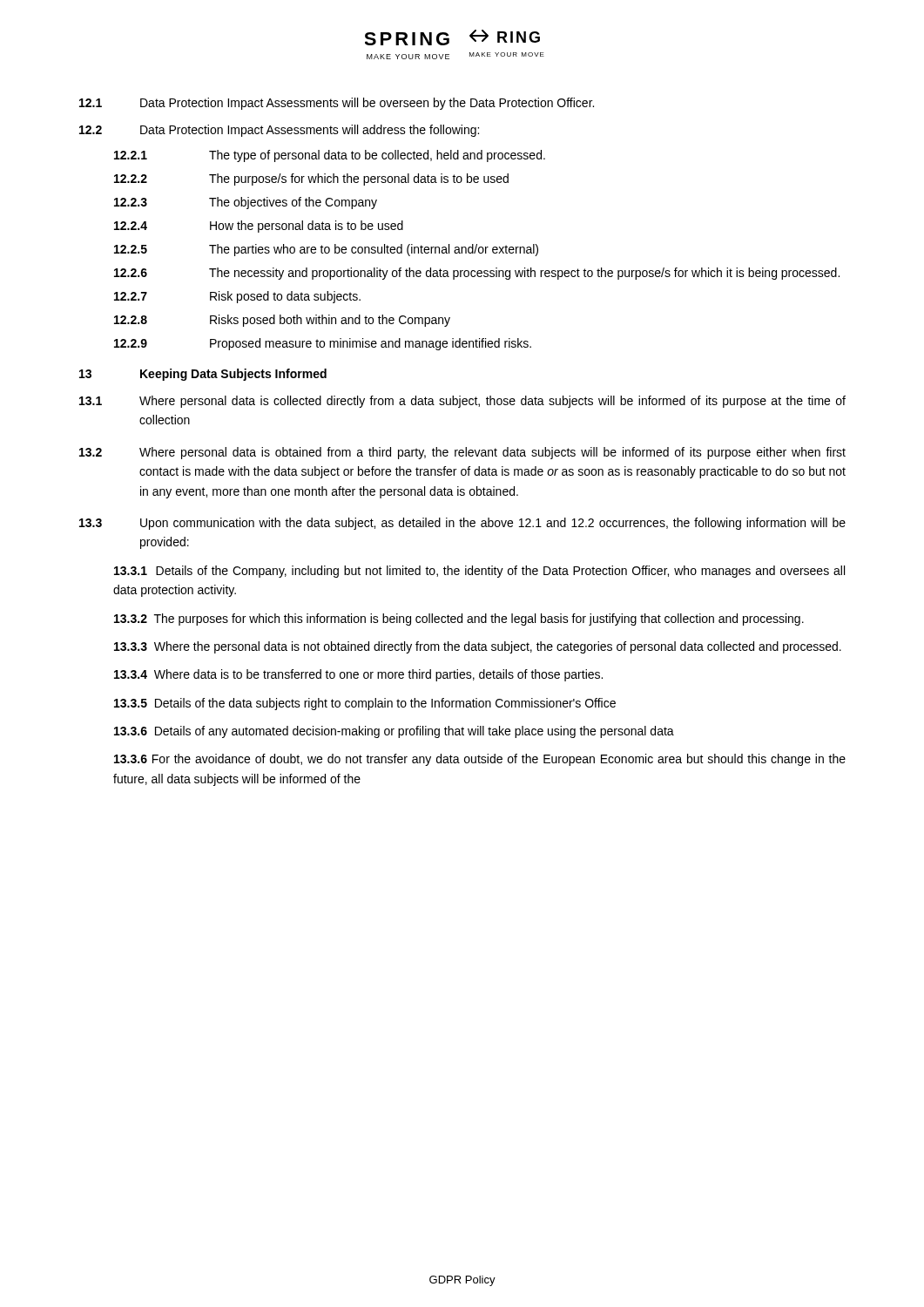Click on the text block starting "12.2.9 Proposed measure to minimise and manage identified"
Viewport: 924px width, 1307px height.
point(462,344)
